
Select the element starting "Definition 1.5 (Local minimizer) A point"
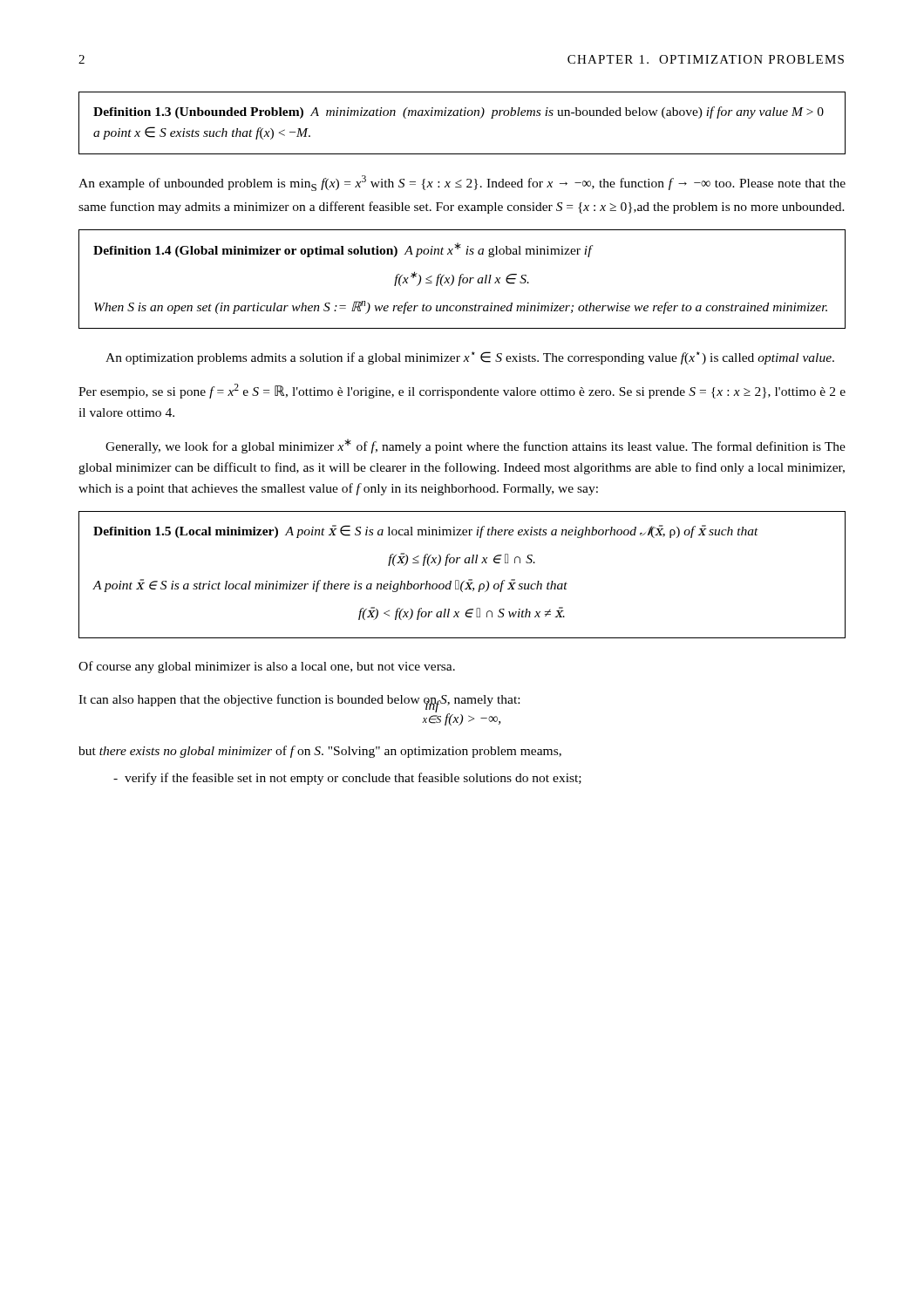point(462,572)
